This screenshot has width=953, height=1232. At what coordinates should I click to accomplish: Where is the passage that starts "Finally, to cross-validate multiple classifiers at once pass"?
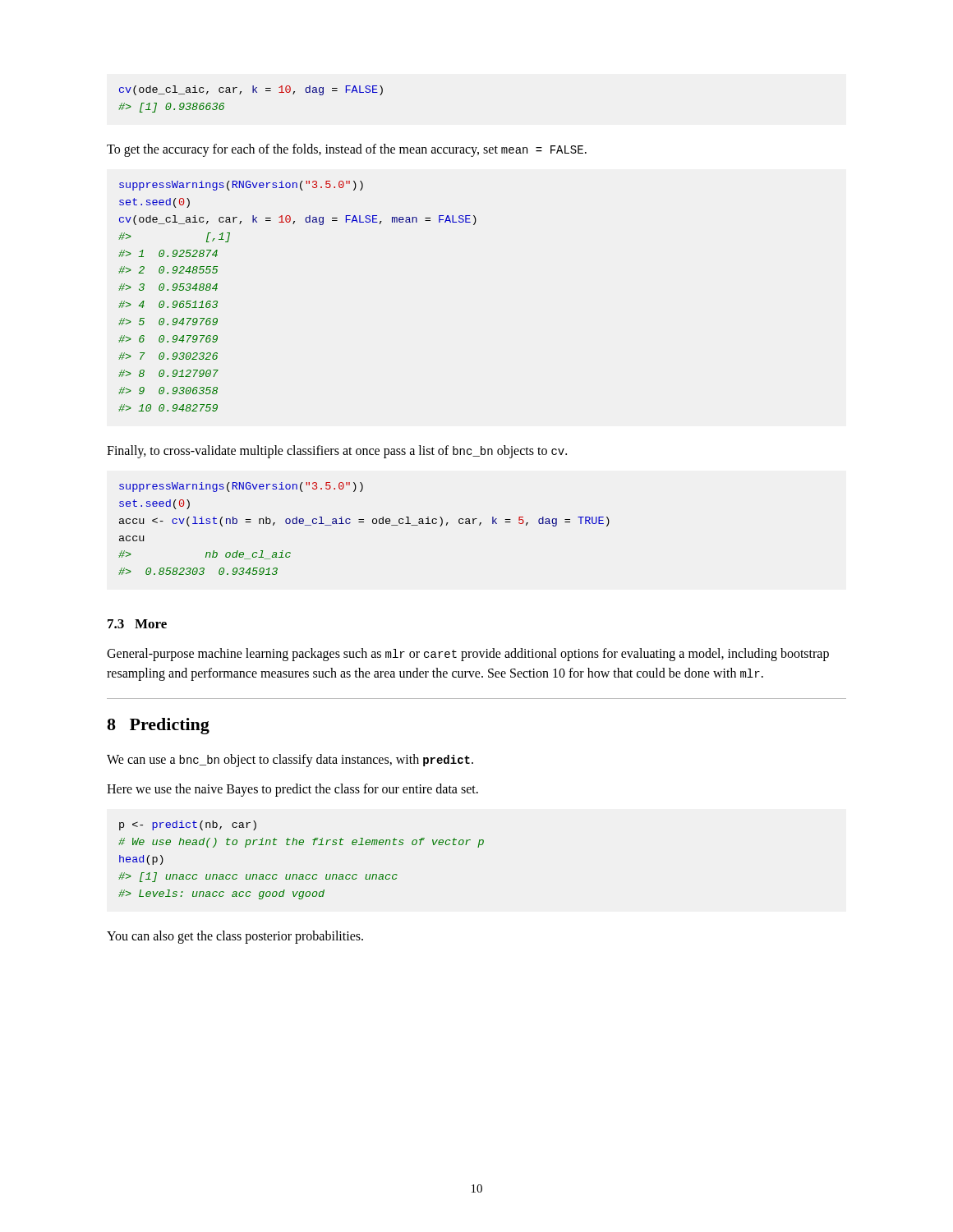tap(476, 451)
